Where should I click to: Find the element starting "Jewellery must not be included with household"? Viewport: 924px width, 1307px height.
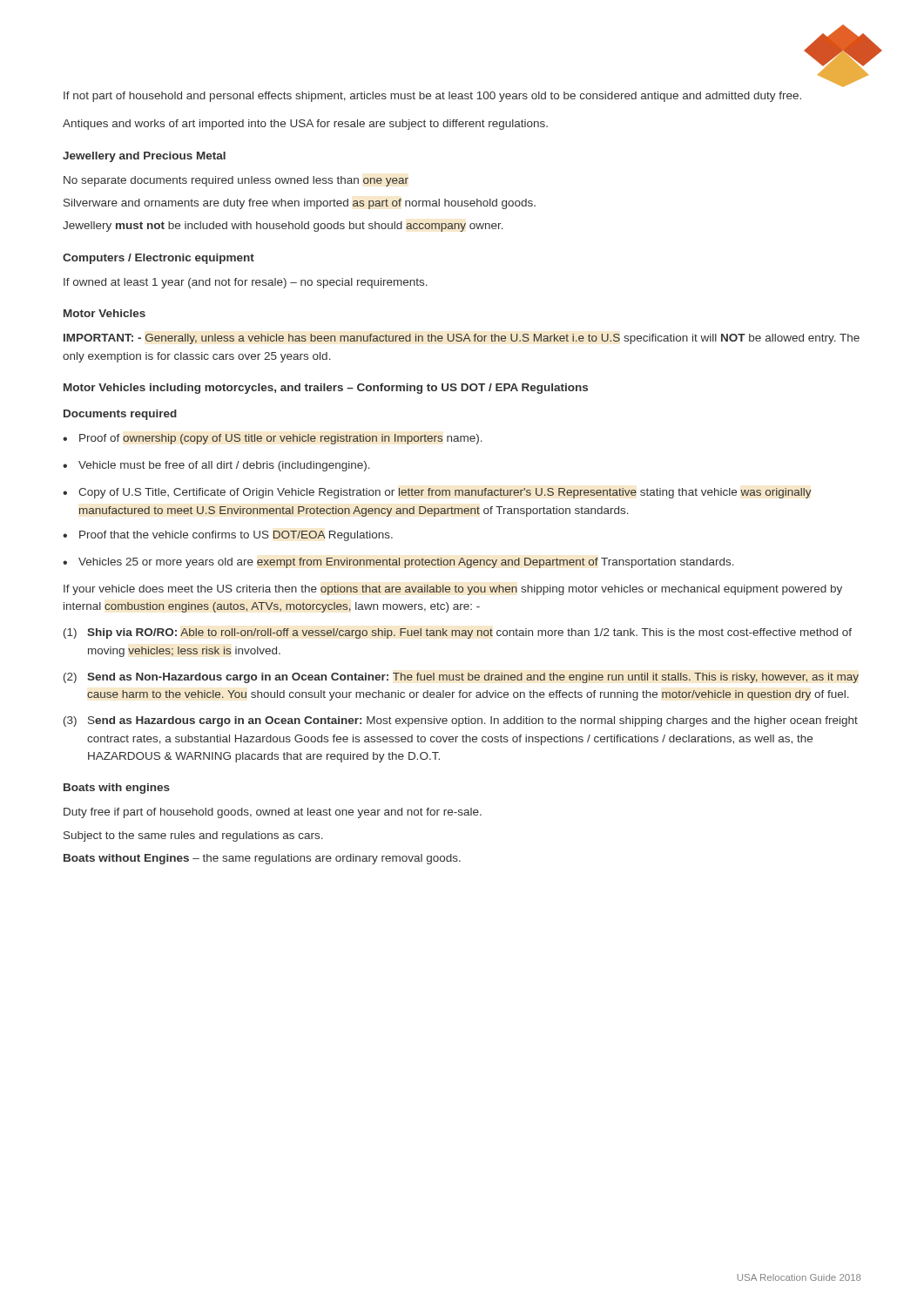[x=283, y=225]
